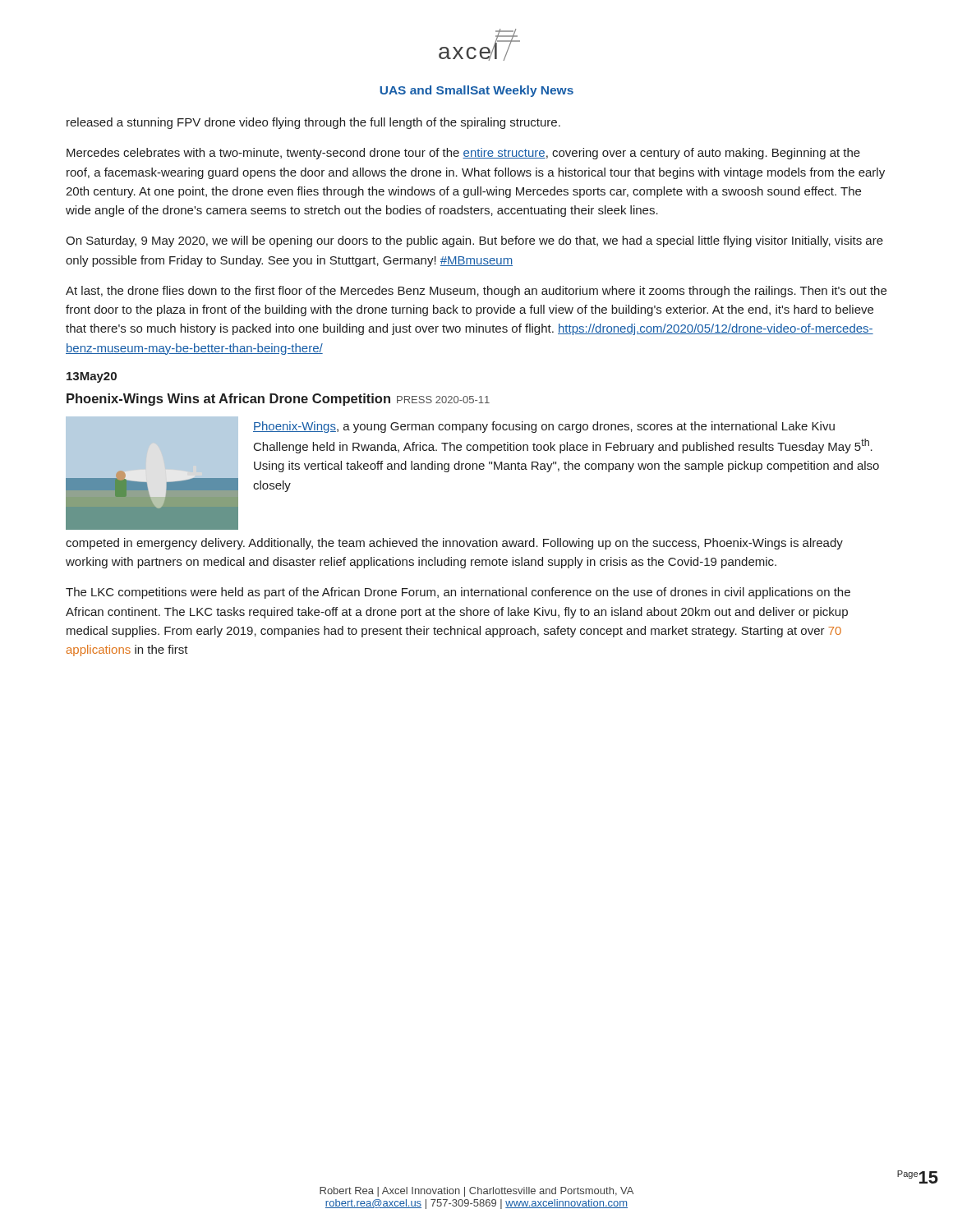Select the text block that reads "At last, the drone flies down to"
The image size is (953, 1232).
pos(476,319)
